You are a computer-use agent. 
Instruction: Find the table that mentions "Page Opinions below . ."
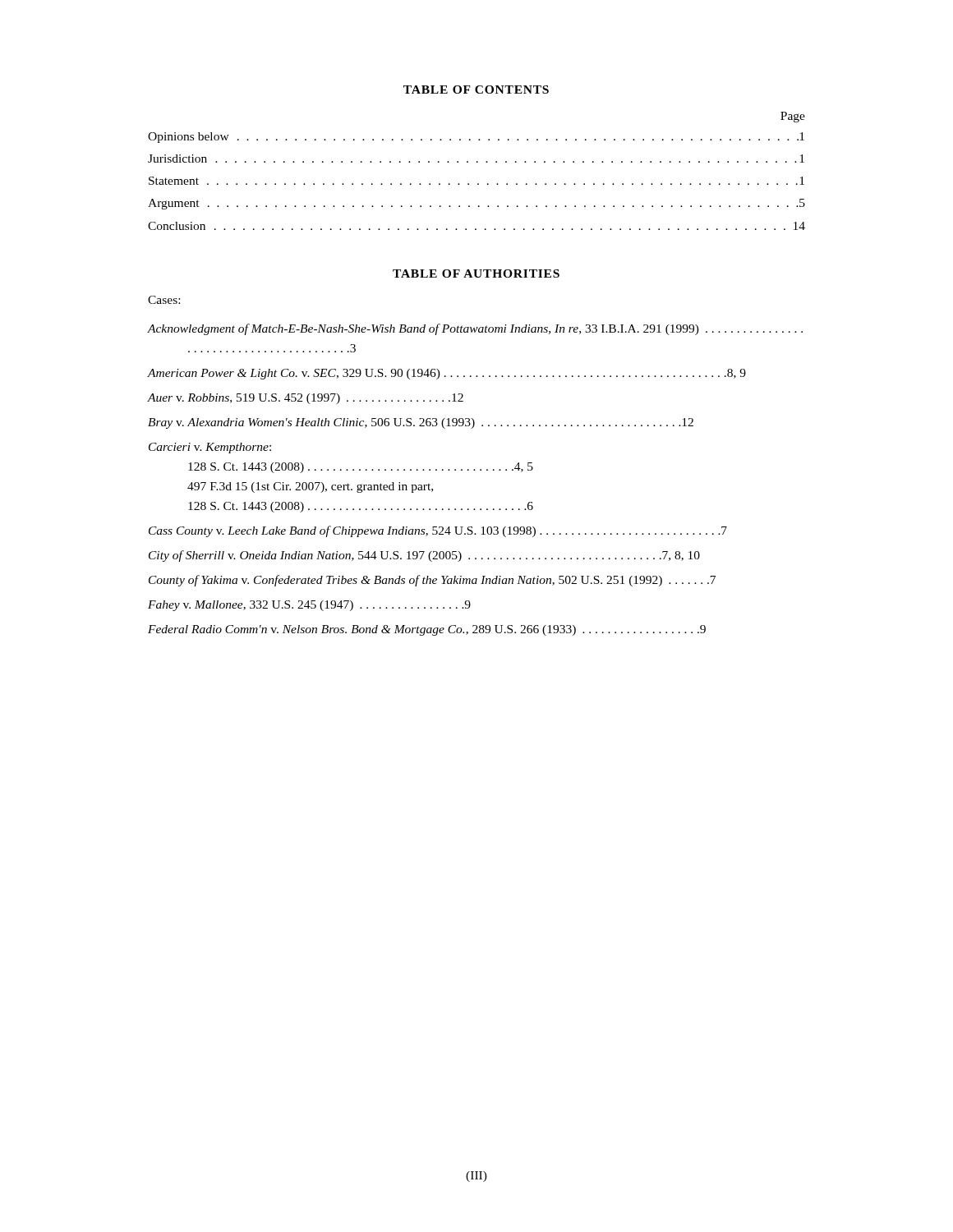pos(476,172)
